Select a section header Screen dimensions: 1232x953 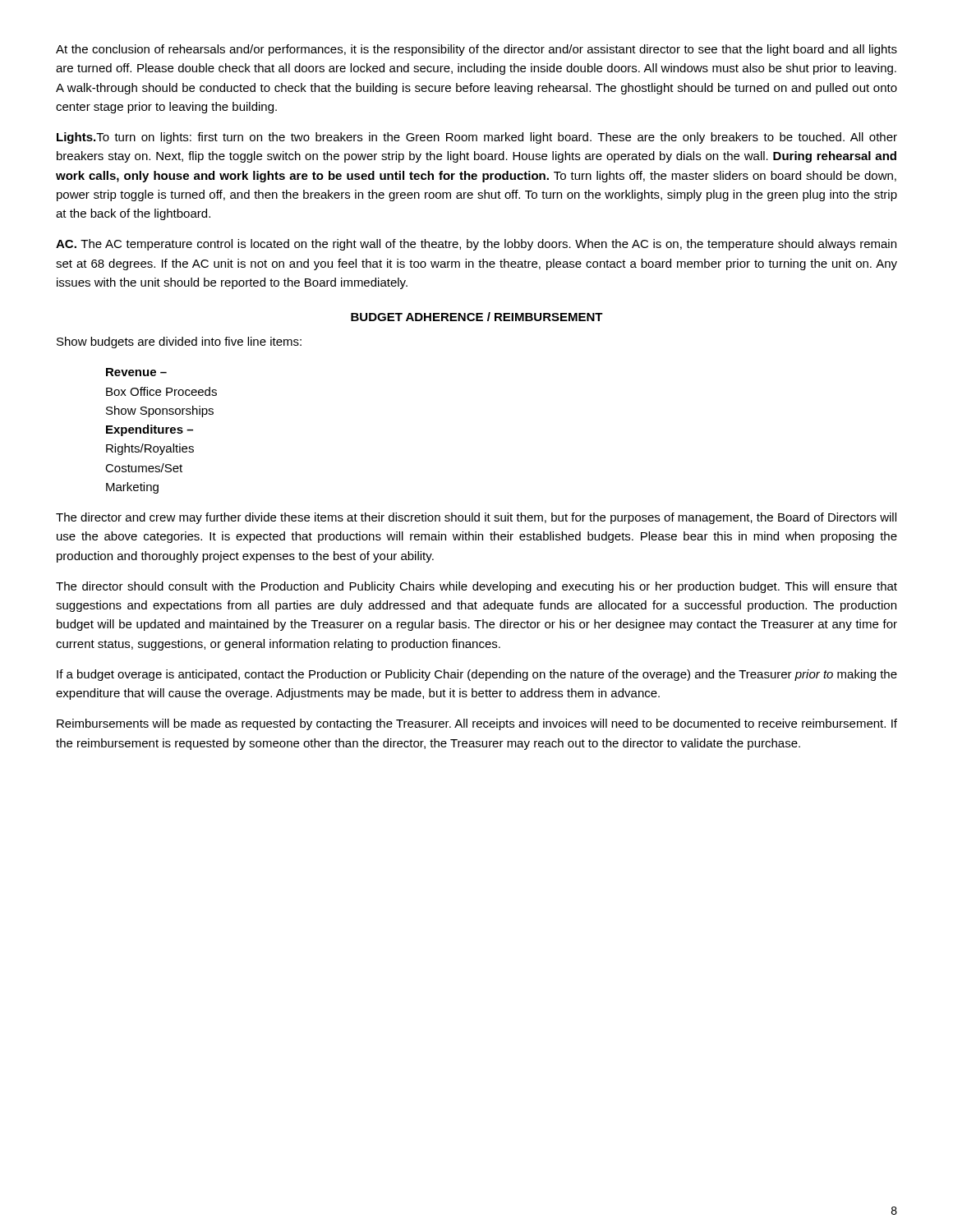[x=476, y=317]
